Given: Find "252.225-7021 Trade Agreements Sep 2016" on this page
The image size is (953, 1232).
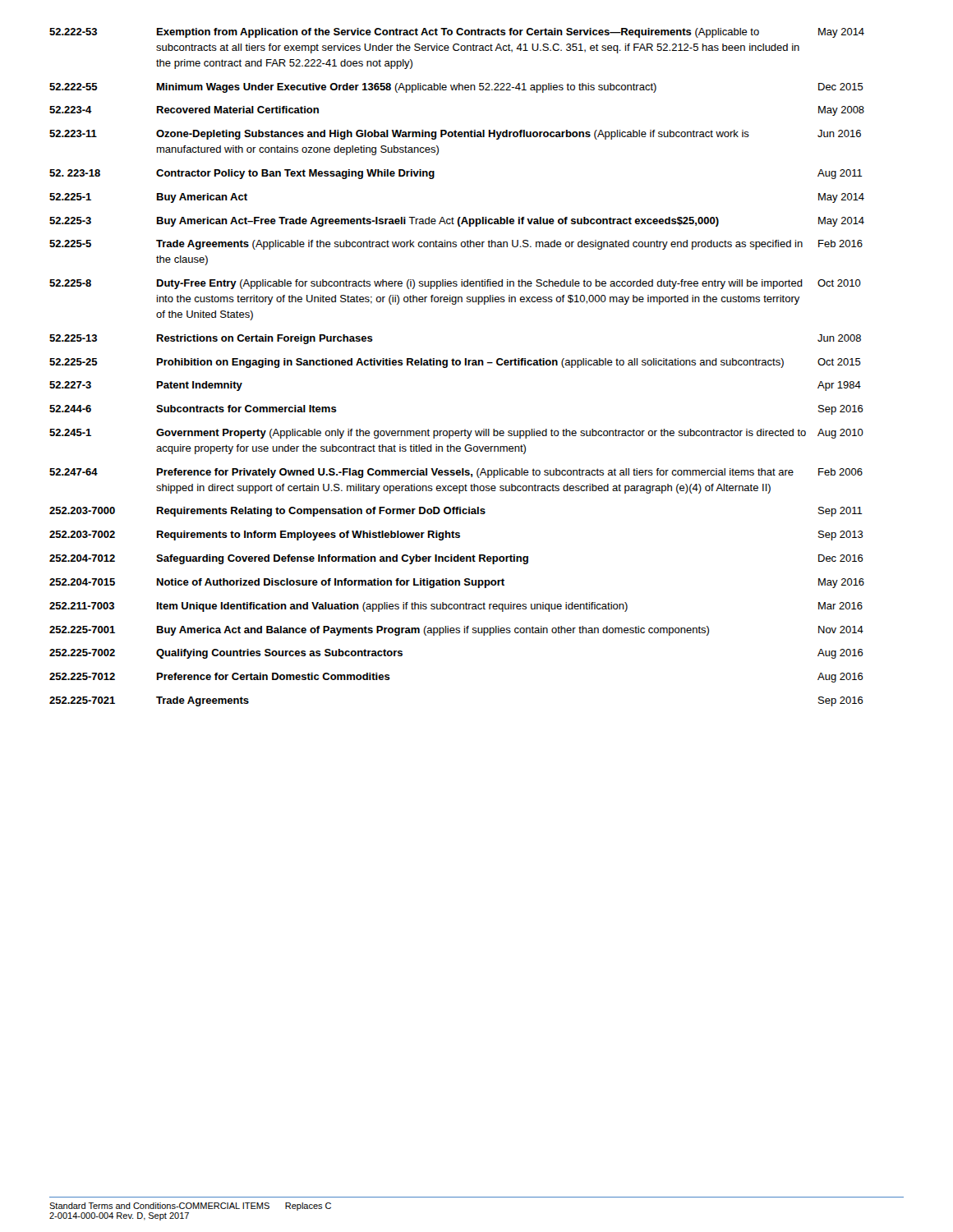Looking at the screenshot, I should (x=77, y=702).
